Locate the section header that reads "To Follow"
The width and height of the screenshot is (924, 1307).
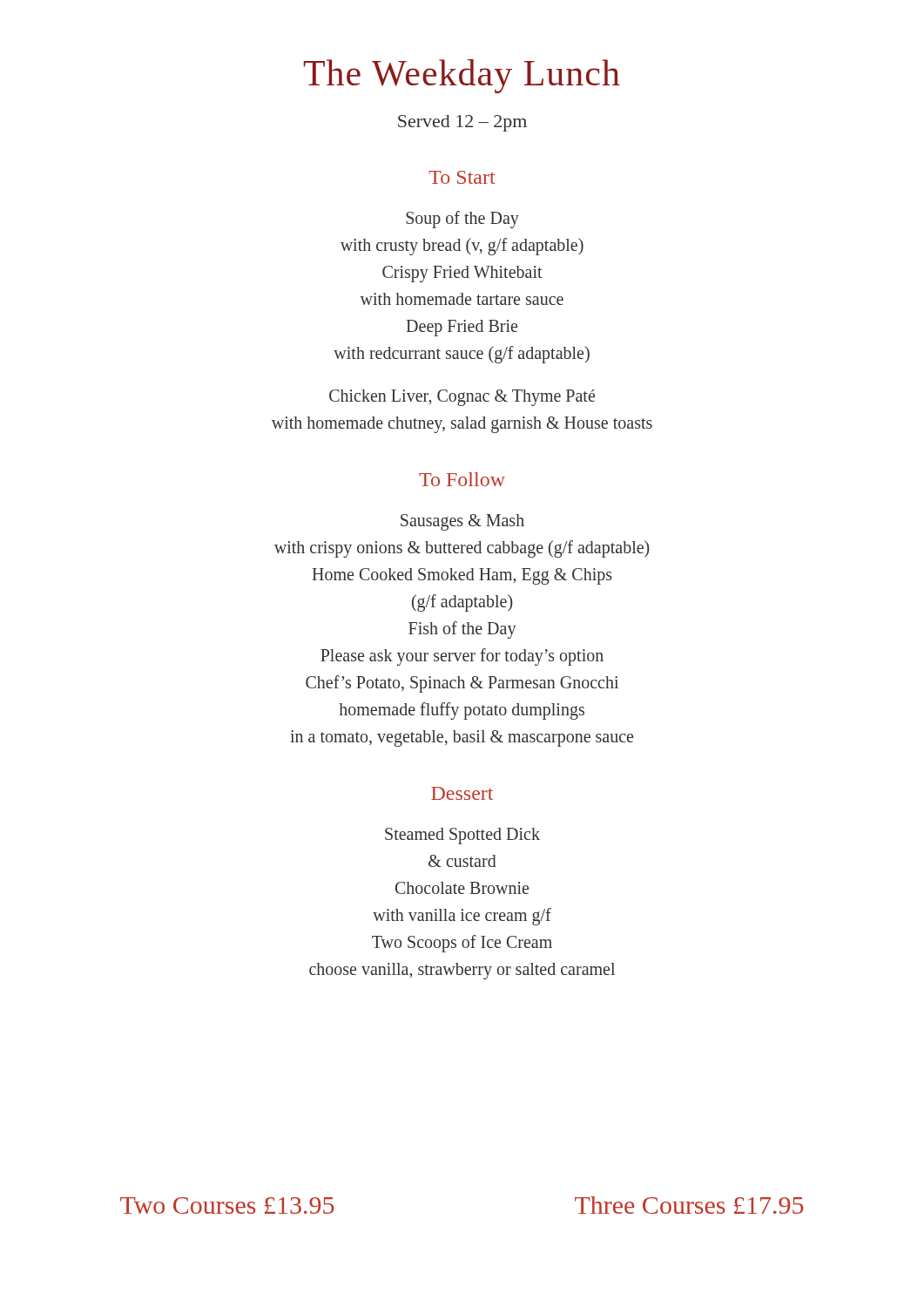pyautogui.click(x=462, y=480)
